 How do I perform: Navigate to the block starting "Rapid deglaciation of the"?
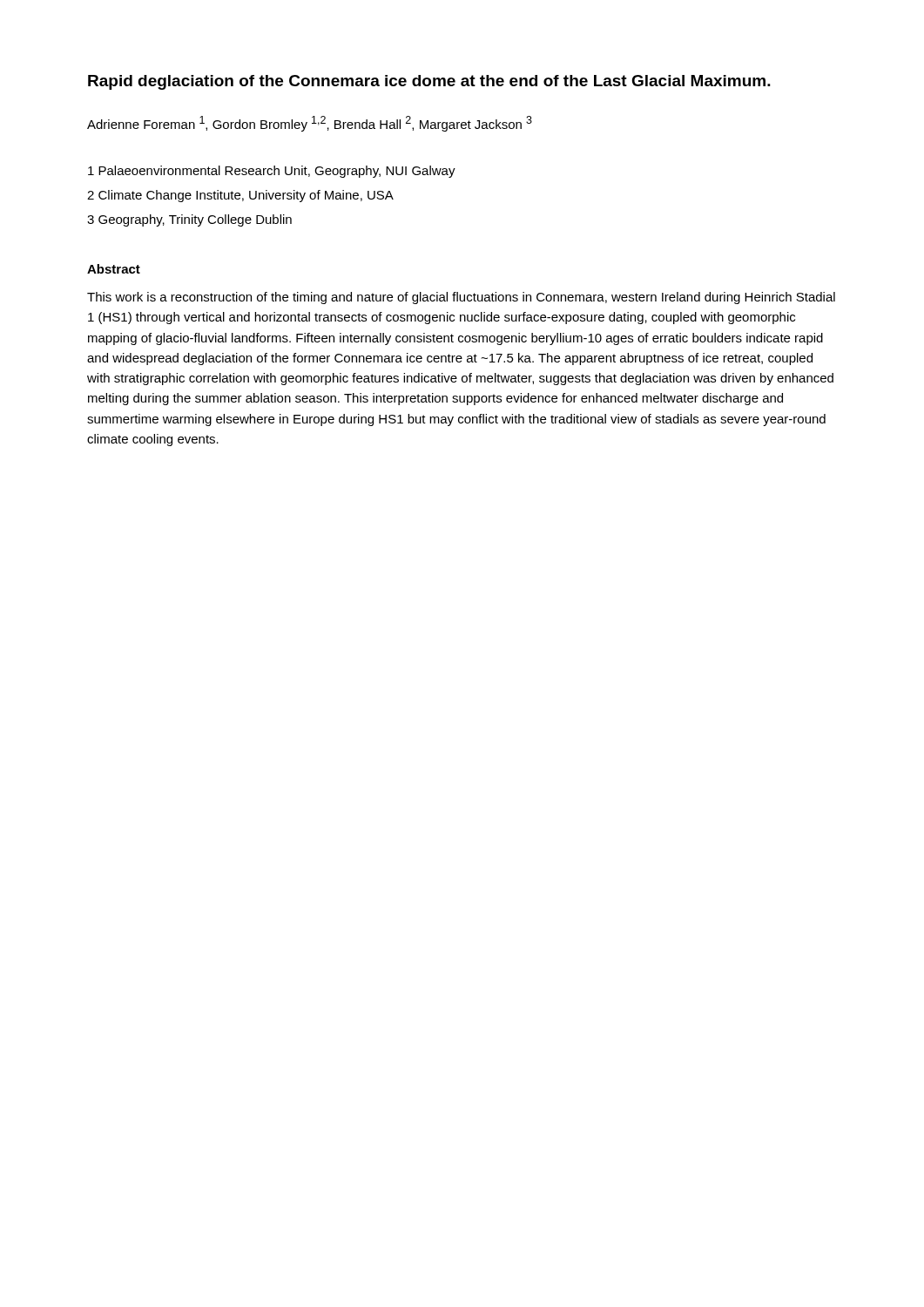click(x=429, y=81)
